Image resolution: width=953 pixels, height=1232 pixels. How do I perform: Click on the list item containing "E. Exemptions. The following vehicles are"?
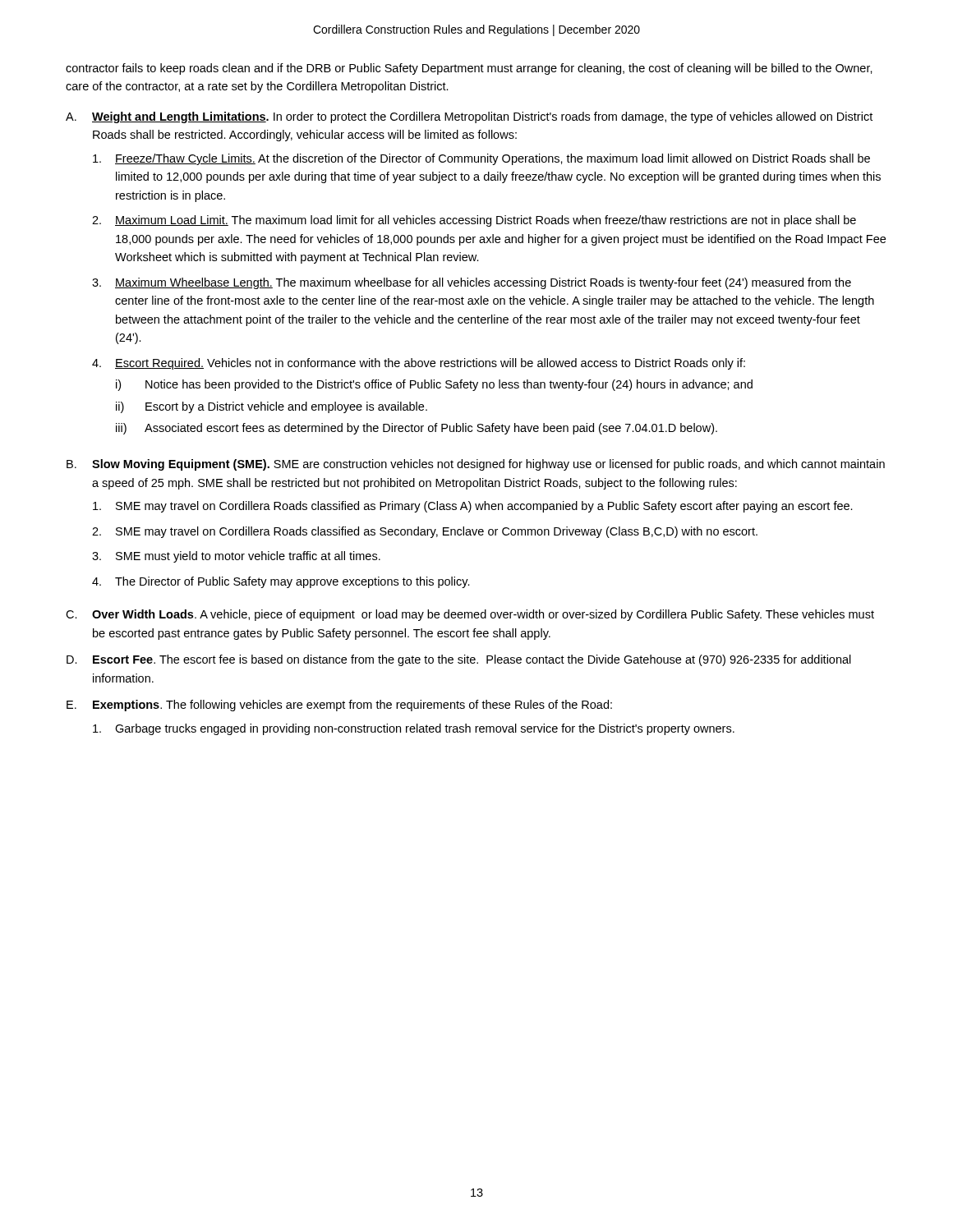pyautogui.click(x=476, y=720)
